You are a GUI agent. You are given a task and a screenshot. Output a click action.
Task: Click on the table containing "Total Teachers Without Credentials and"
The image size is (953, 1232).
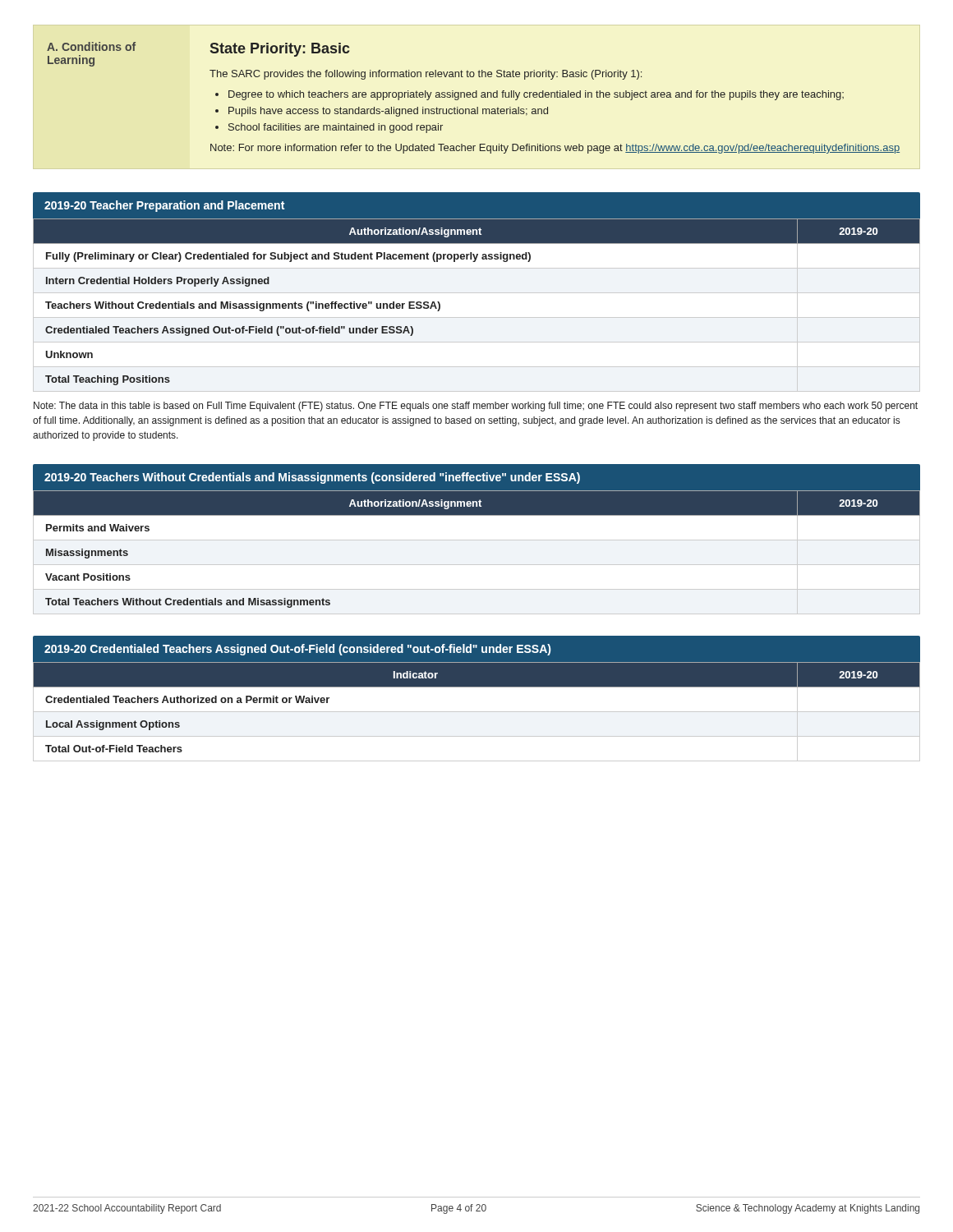[x=476, y=552]
